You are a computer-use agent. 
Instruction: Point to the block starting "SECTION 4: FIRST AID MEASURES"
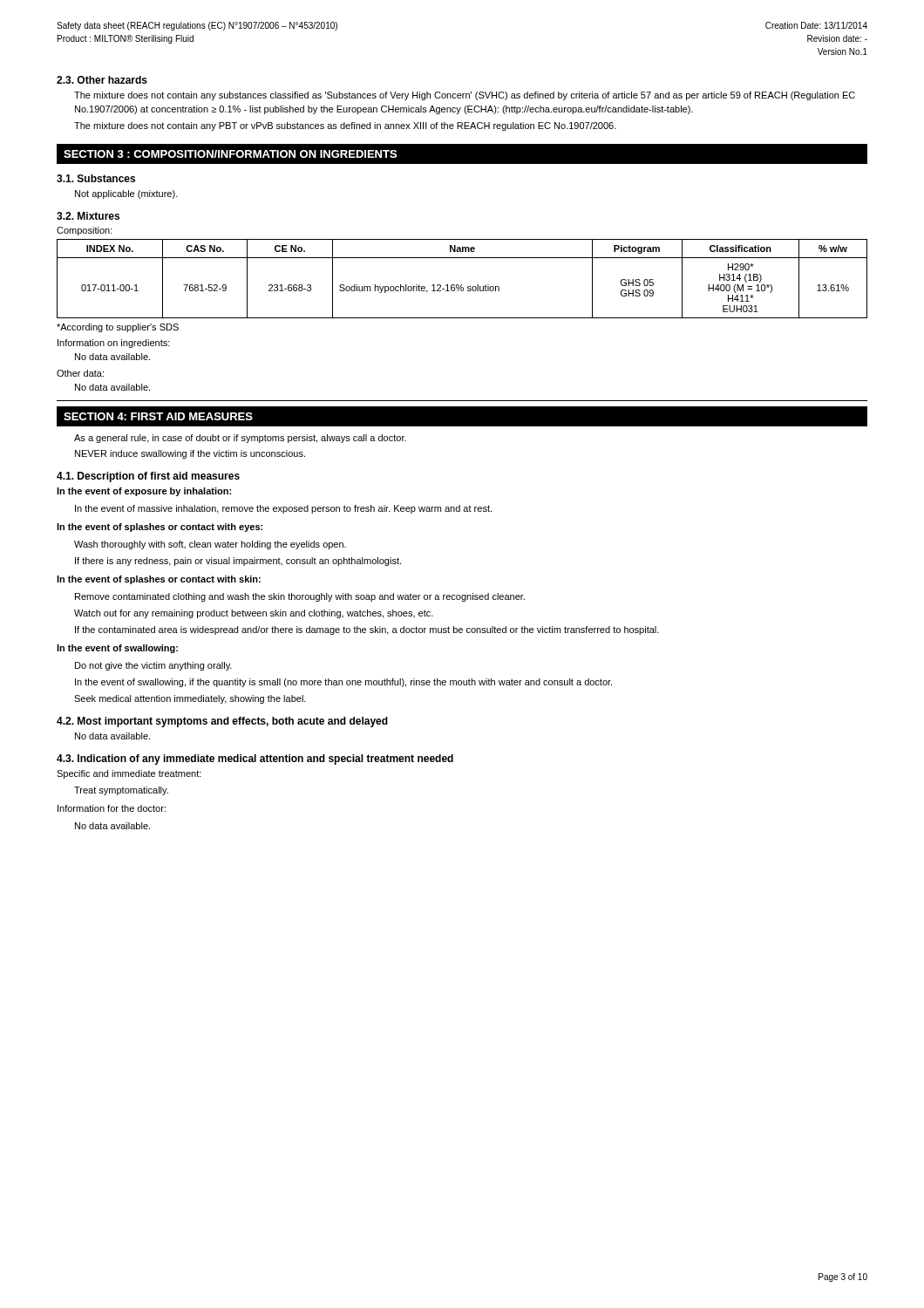coord(158,416)
